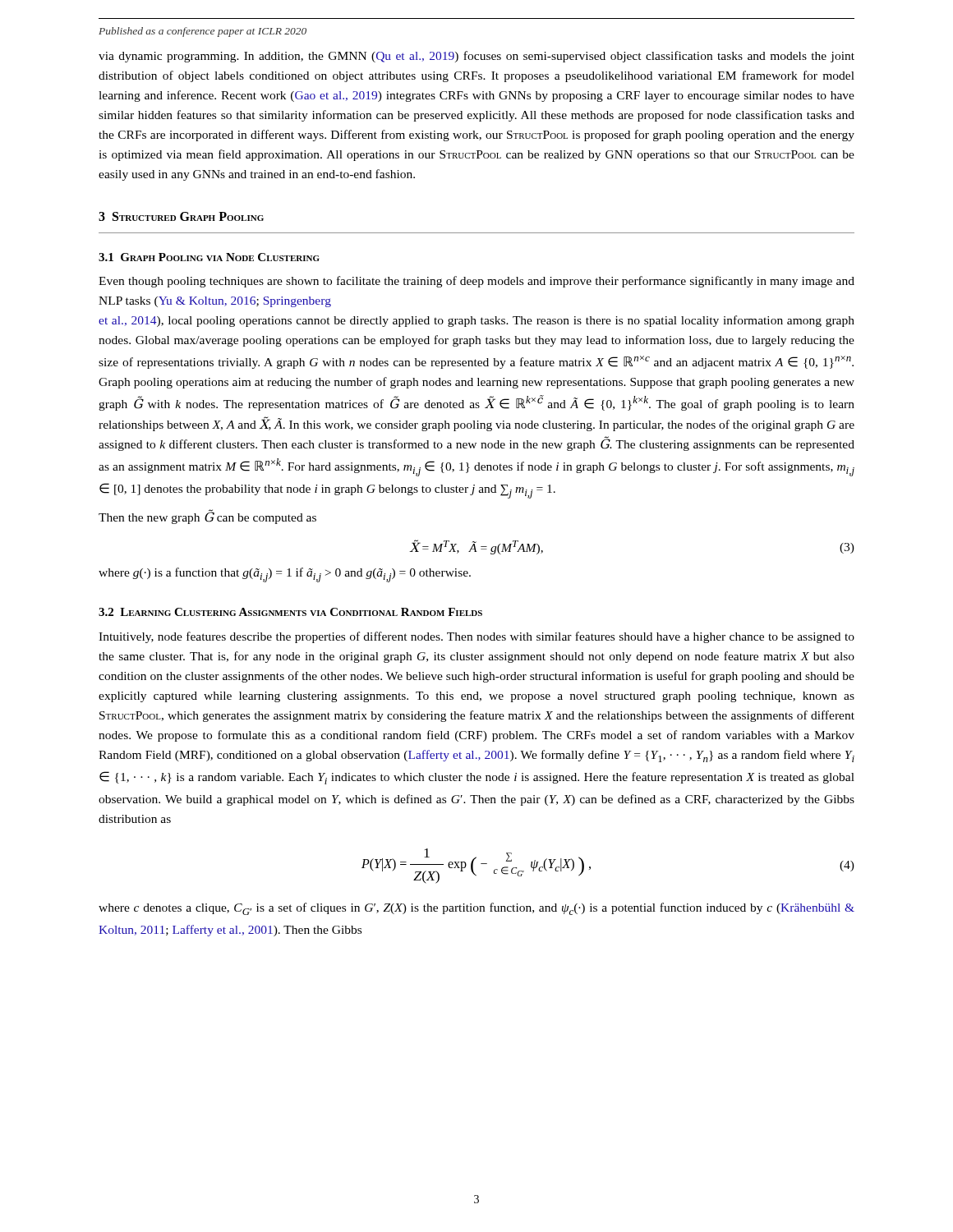Click on the text block that says "Even though pooling techniques"

(x=476, y=386)
